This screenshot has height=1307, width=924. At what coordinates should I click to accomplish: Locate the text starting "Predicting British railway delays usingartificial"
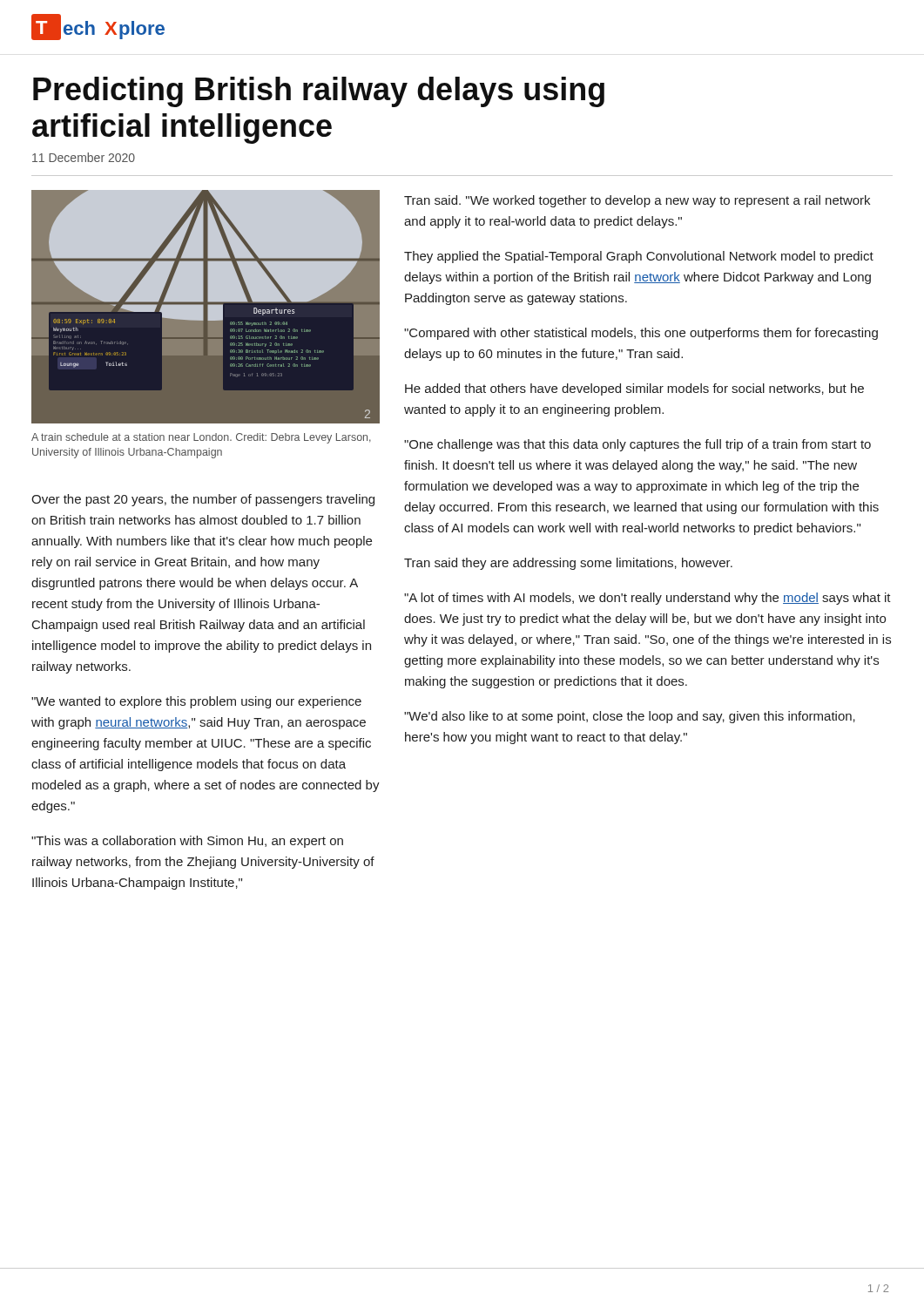click(462, 108)
